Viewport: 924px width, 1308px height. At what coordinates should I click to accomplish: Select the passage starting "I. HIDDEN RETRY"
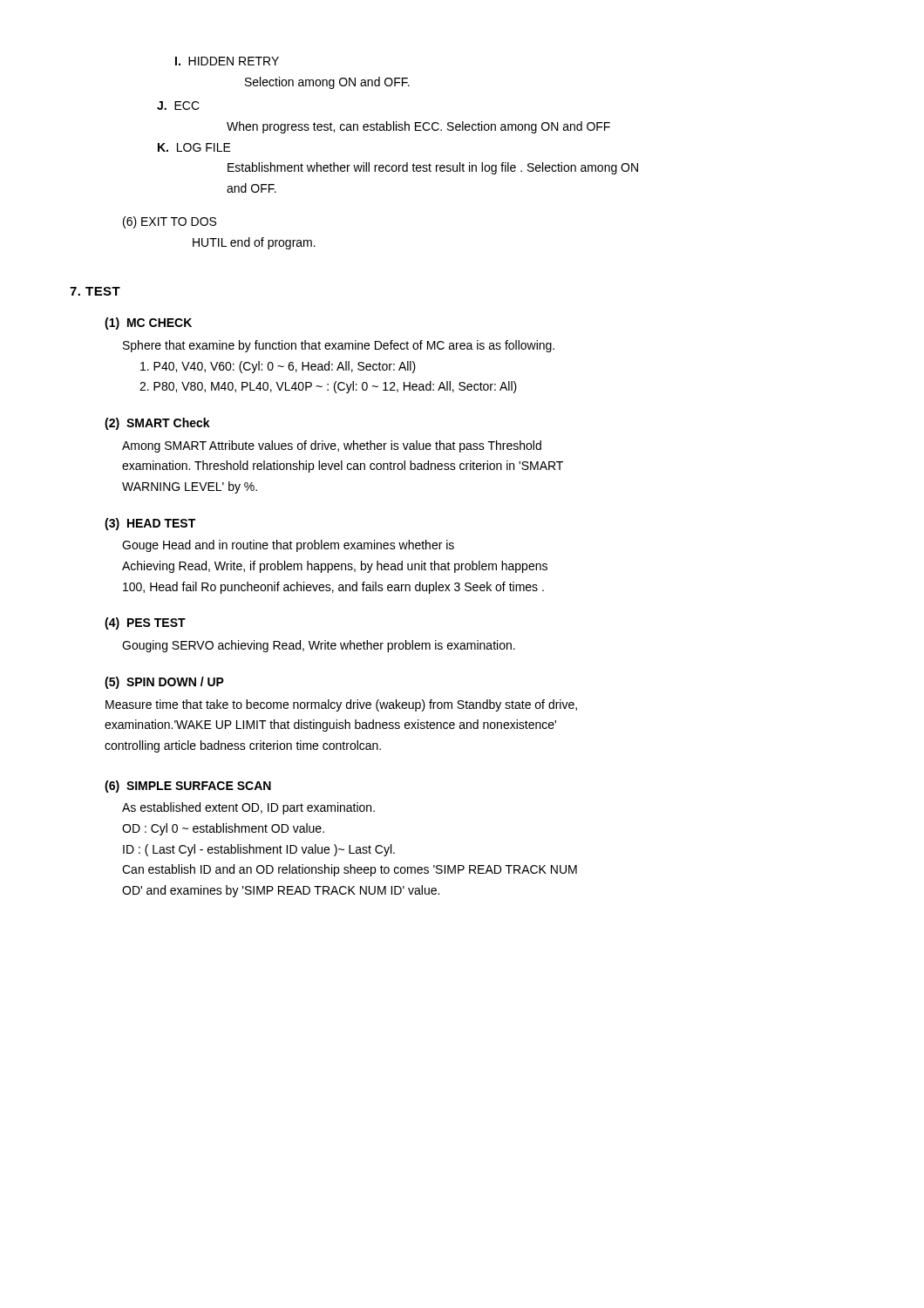tap(227, 61)
